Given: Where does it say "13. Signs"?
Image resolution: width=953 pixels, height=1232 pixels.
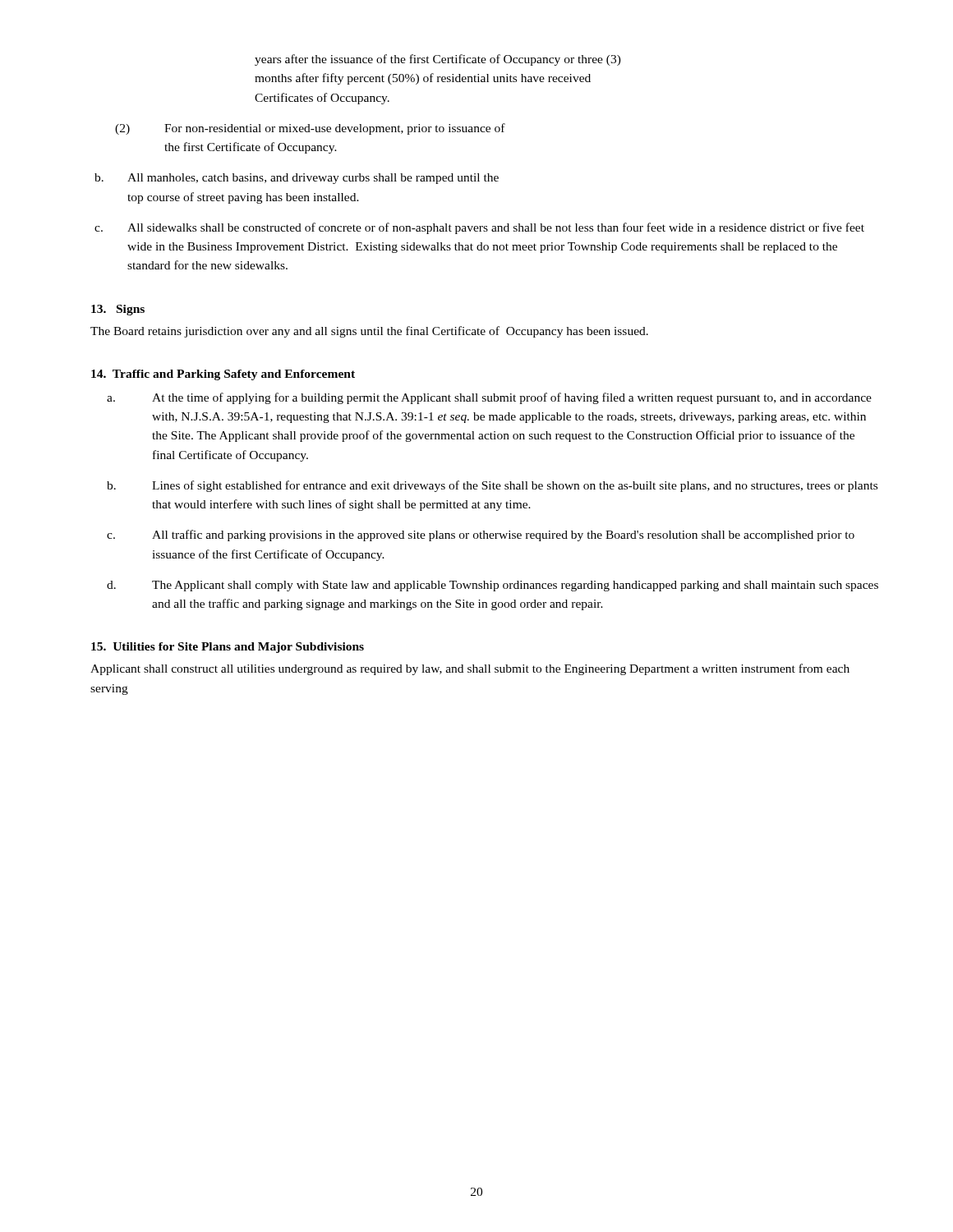Looking at the screenshot, I should [x=118, y=308].
